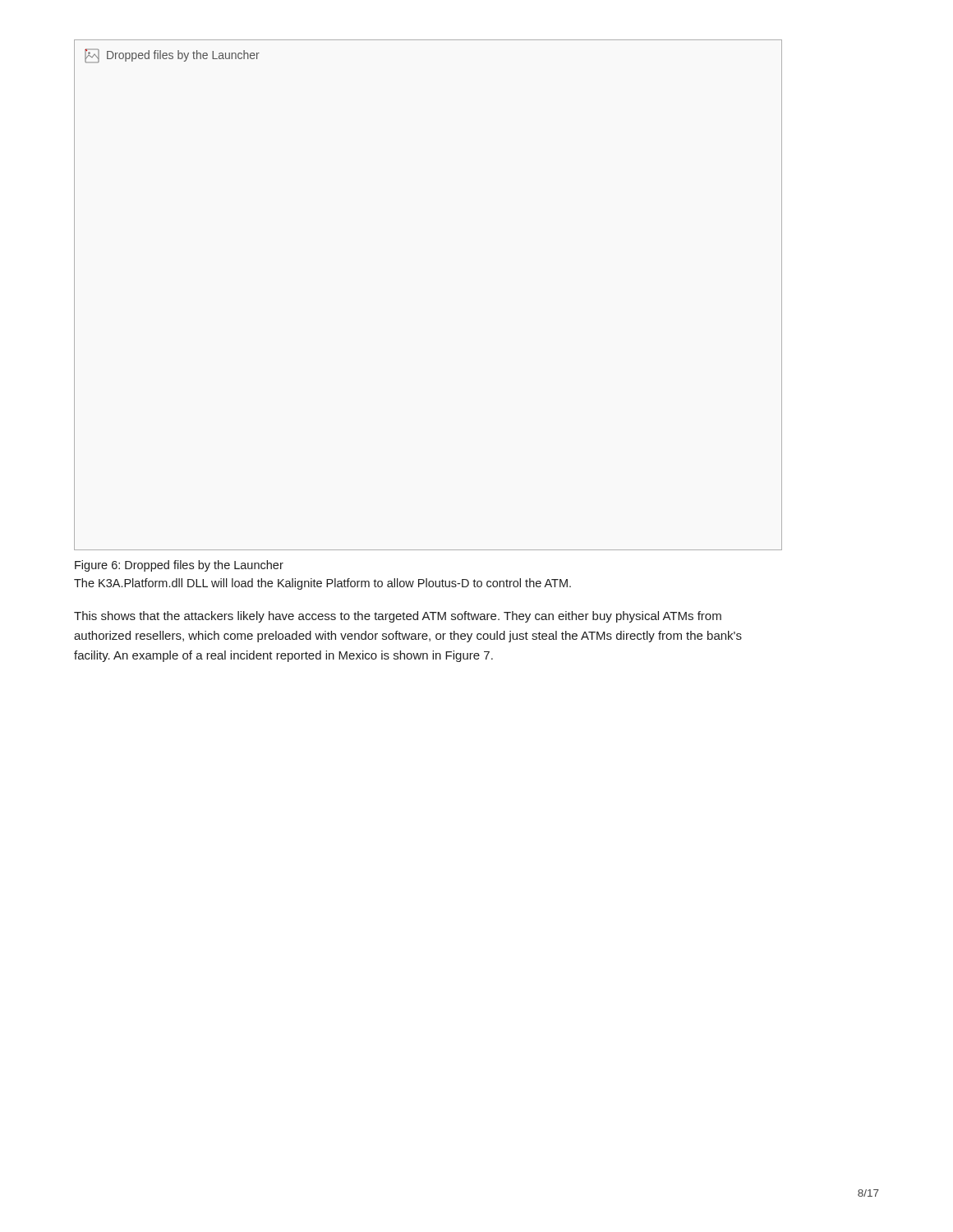Find the screenshot

click(x=428, y=295)
